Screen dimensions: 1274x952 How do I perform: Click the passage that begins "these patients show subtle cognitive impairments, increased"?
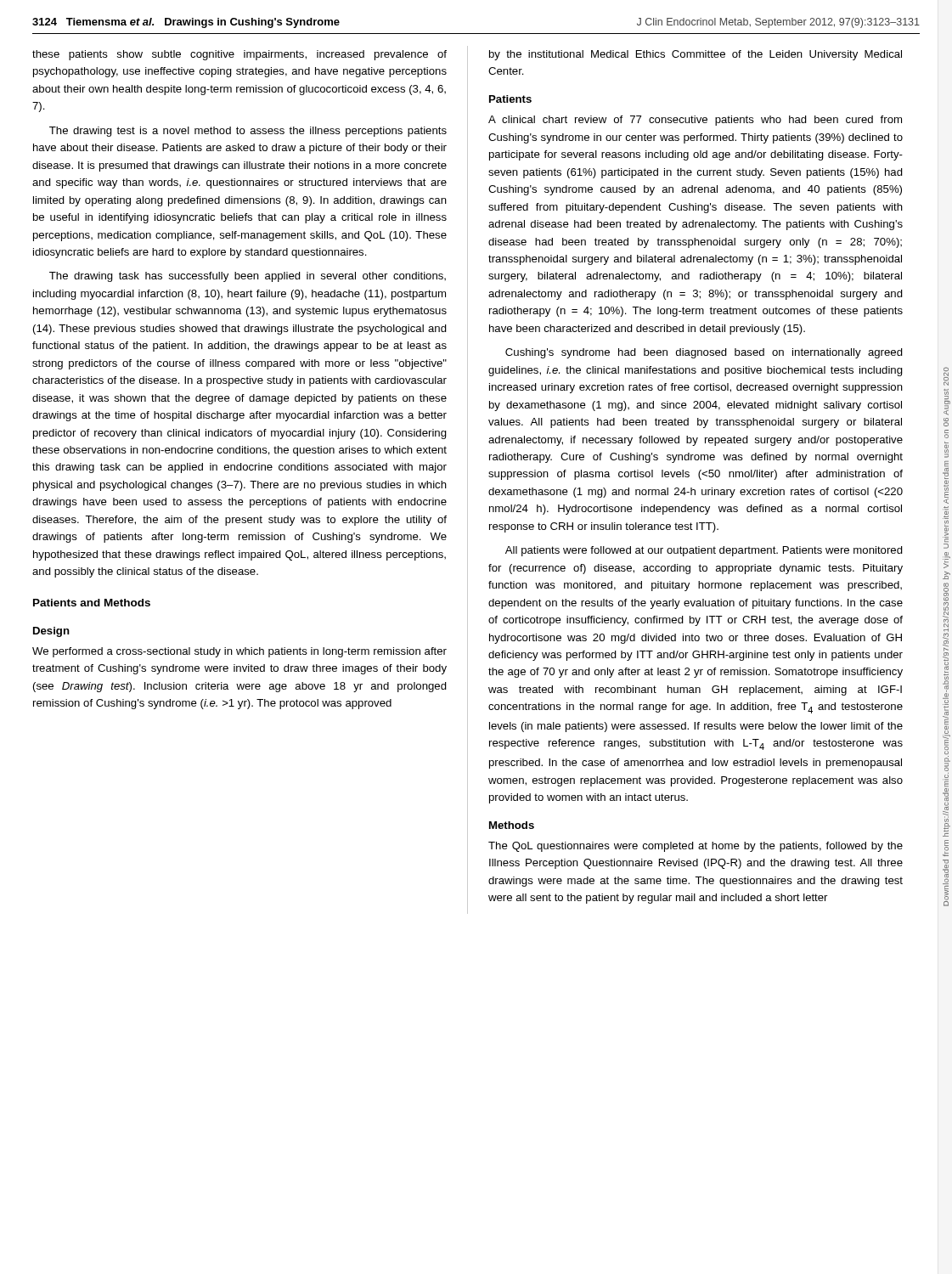(x=239, y=313)
